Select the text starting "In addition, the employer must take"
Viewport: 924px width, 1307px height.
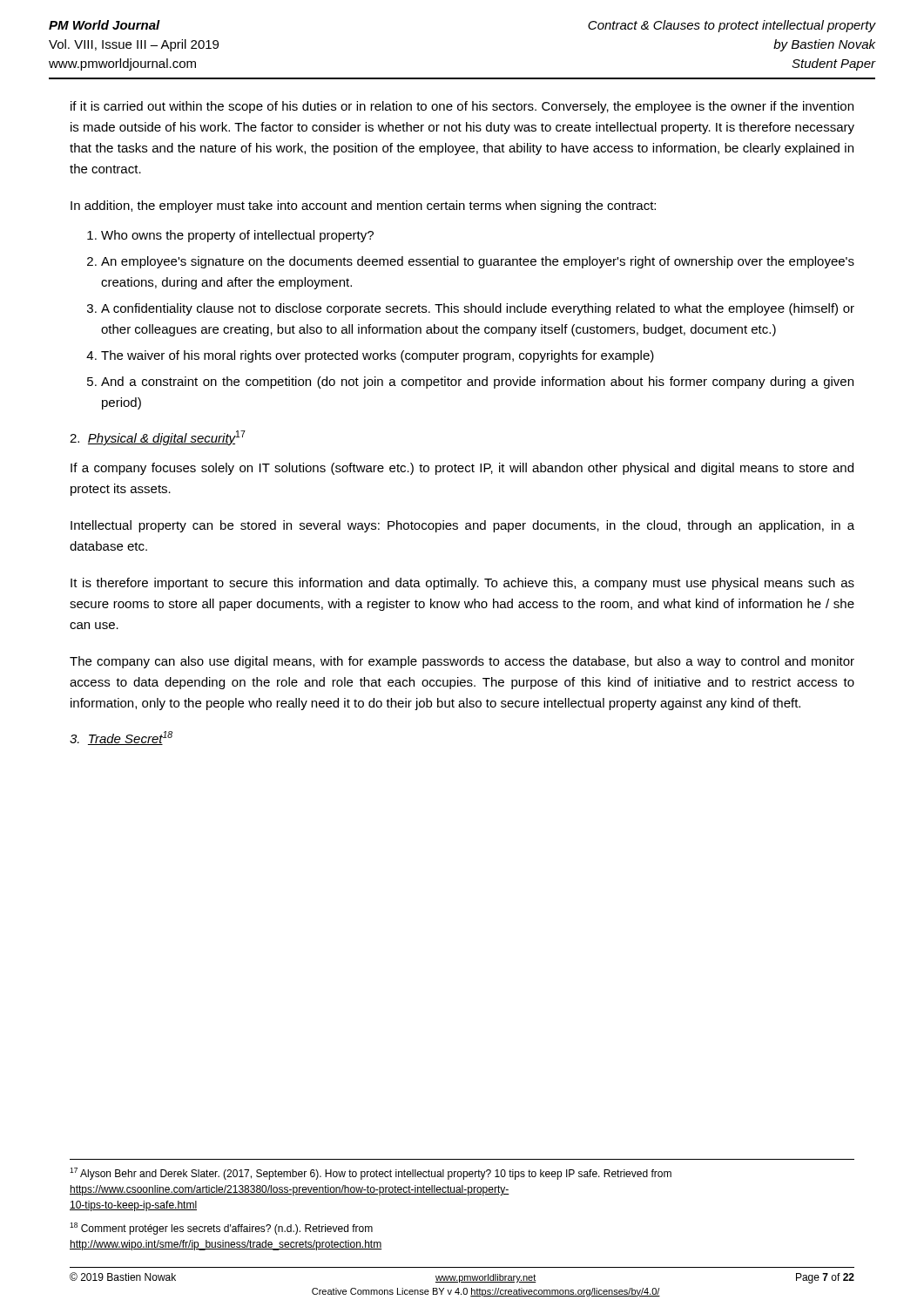(363, 205)
